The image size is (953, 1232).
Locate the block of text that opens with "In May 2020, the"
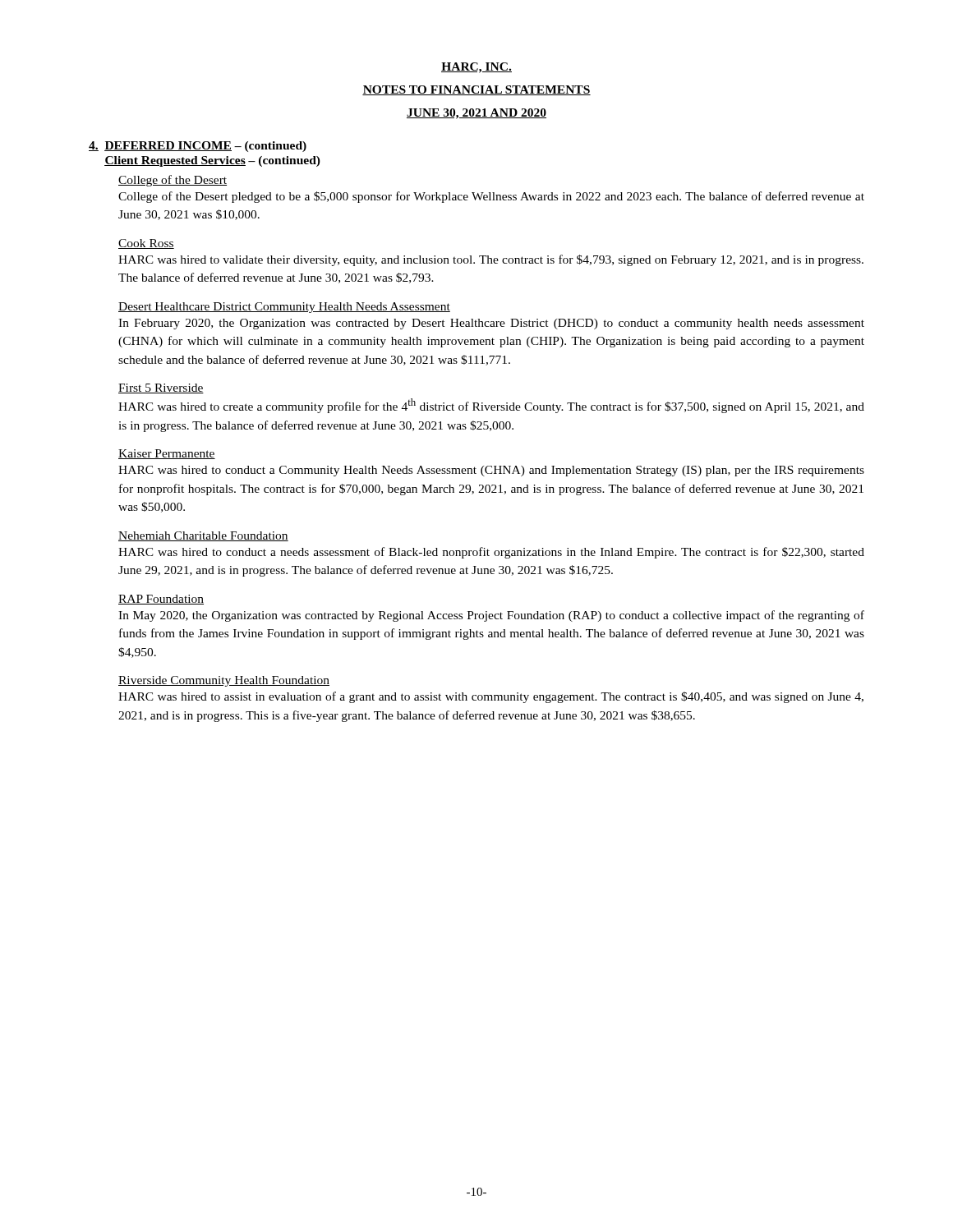(491, 633)
